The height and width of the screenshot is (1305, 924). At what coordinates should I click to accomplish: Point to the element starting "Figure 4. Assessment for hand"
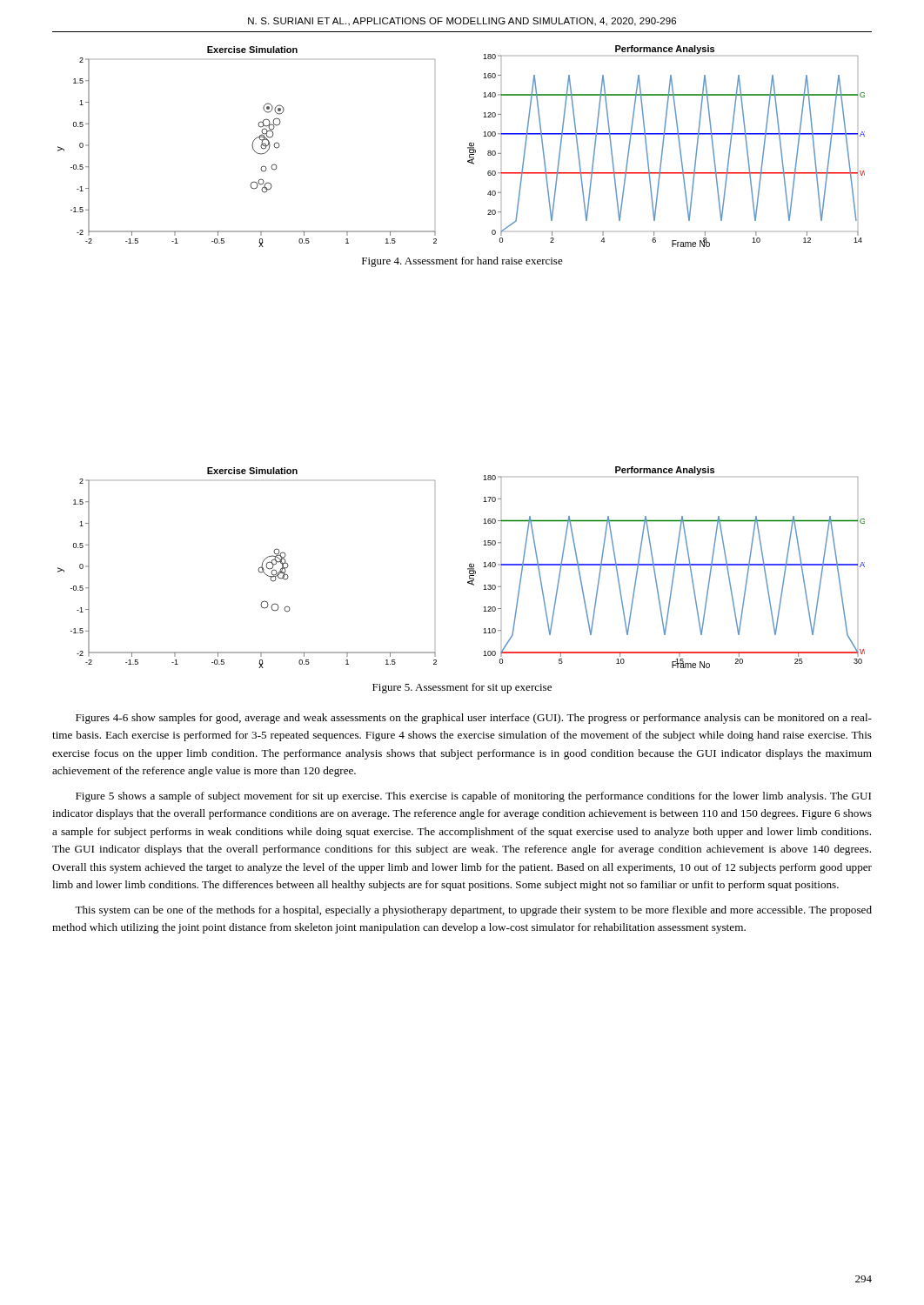(462, 261)
